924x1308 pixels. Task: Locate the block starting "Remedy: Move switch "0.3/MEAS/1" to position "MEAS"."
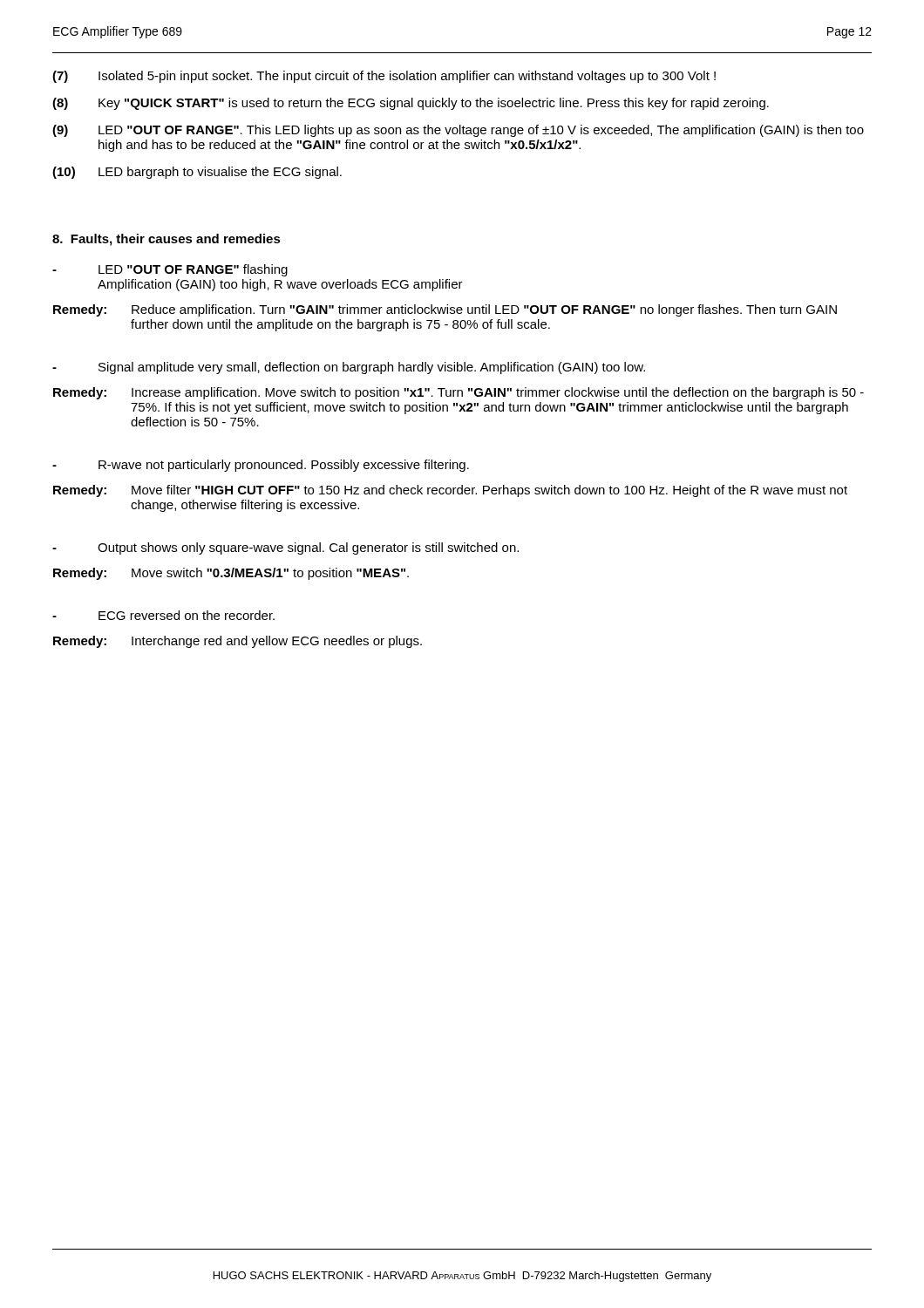231,574
